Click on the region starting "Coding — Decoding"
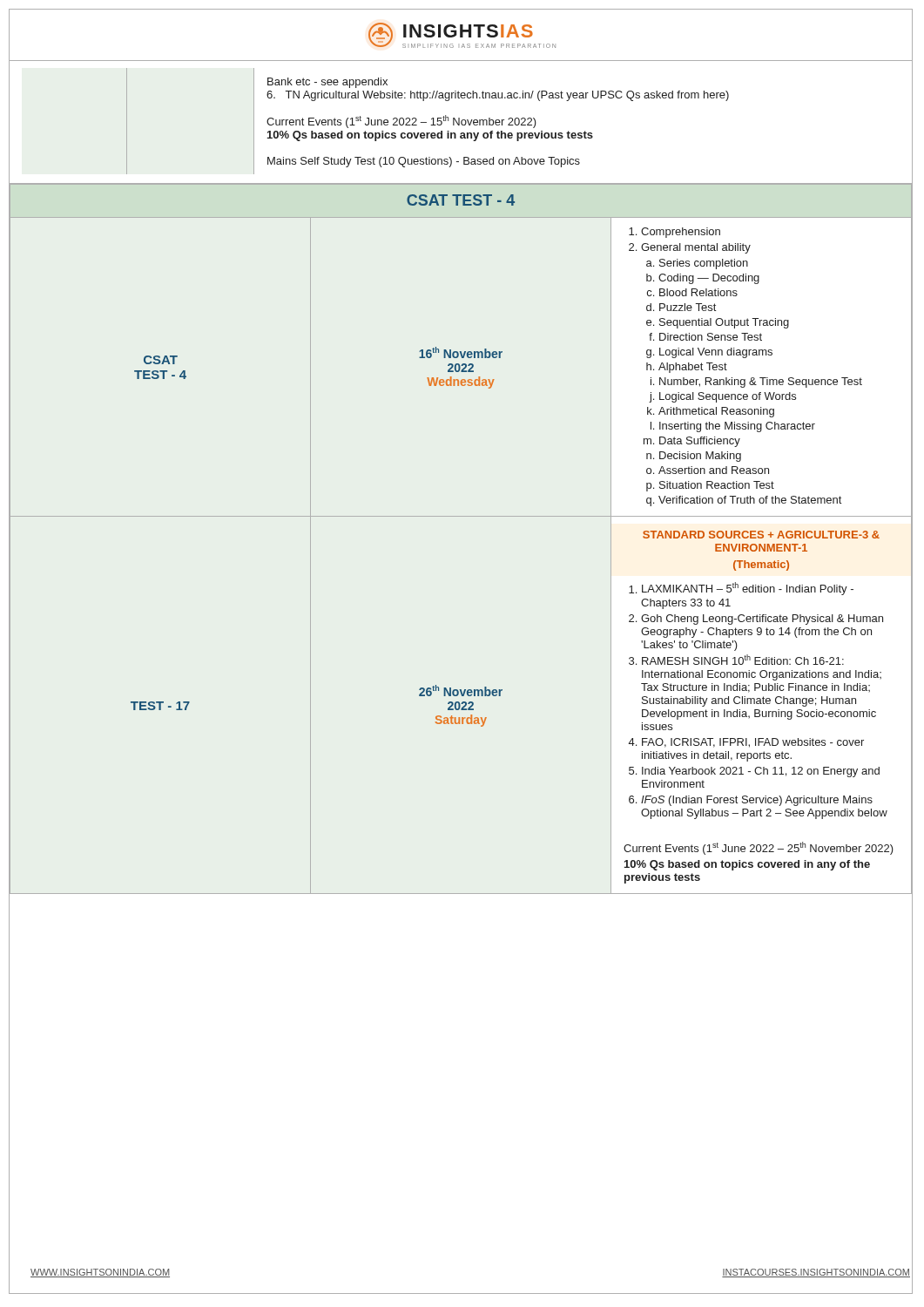The height and width of the screenshot is (1307, 924). (x=709, y=278)
